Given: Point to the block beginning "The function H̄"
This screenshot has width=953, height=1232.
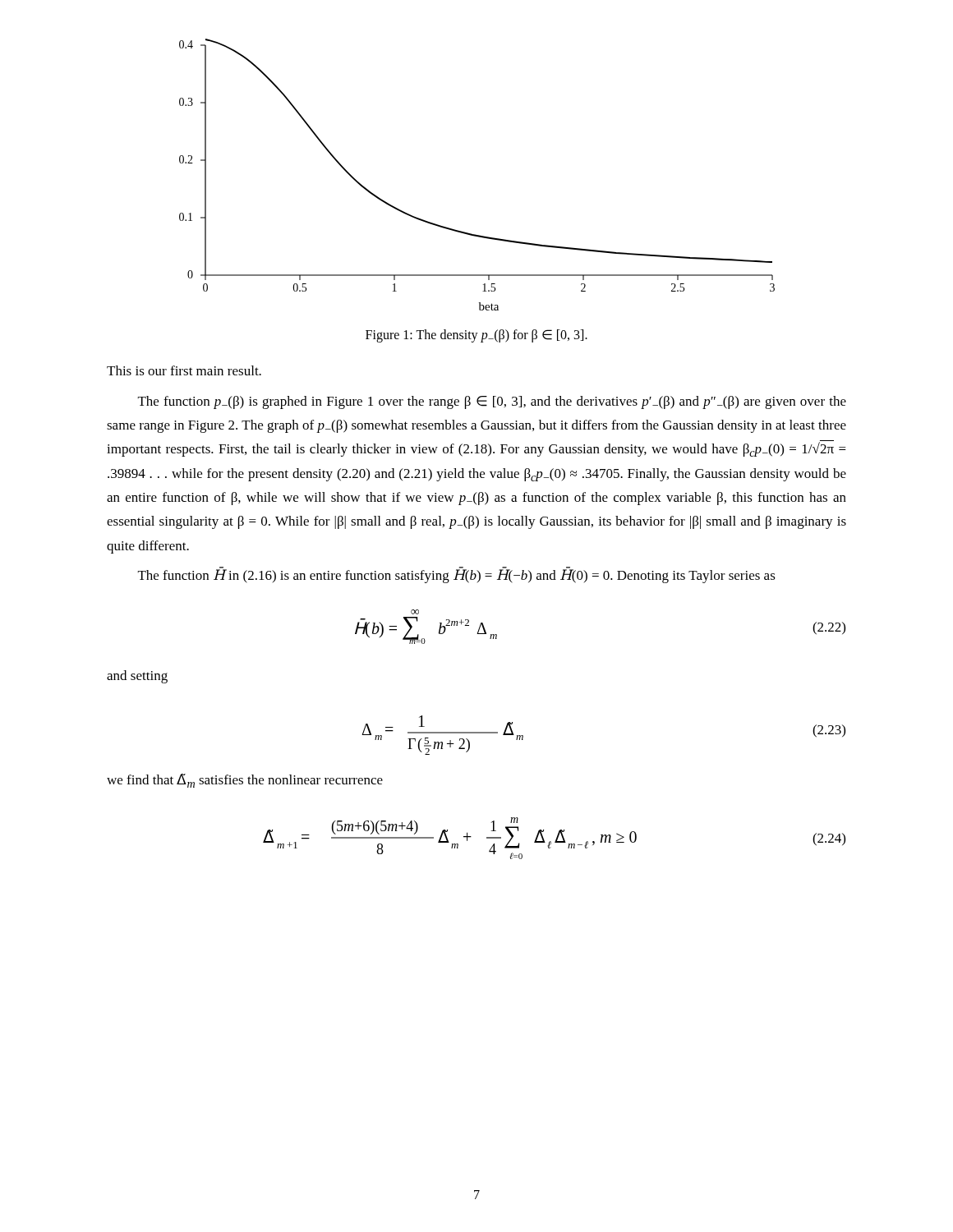Looking at the screenshot, I should (456, 575).
